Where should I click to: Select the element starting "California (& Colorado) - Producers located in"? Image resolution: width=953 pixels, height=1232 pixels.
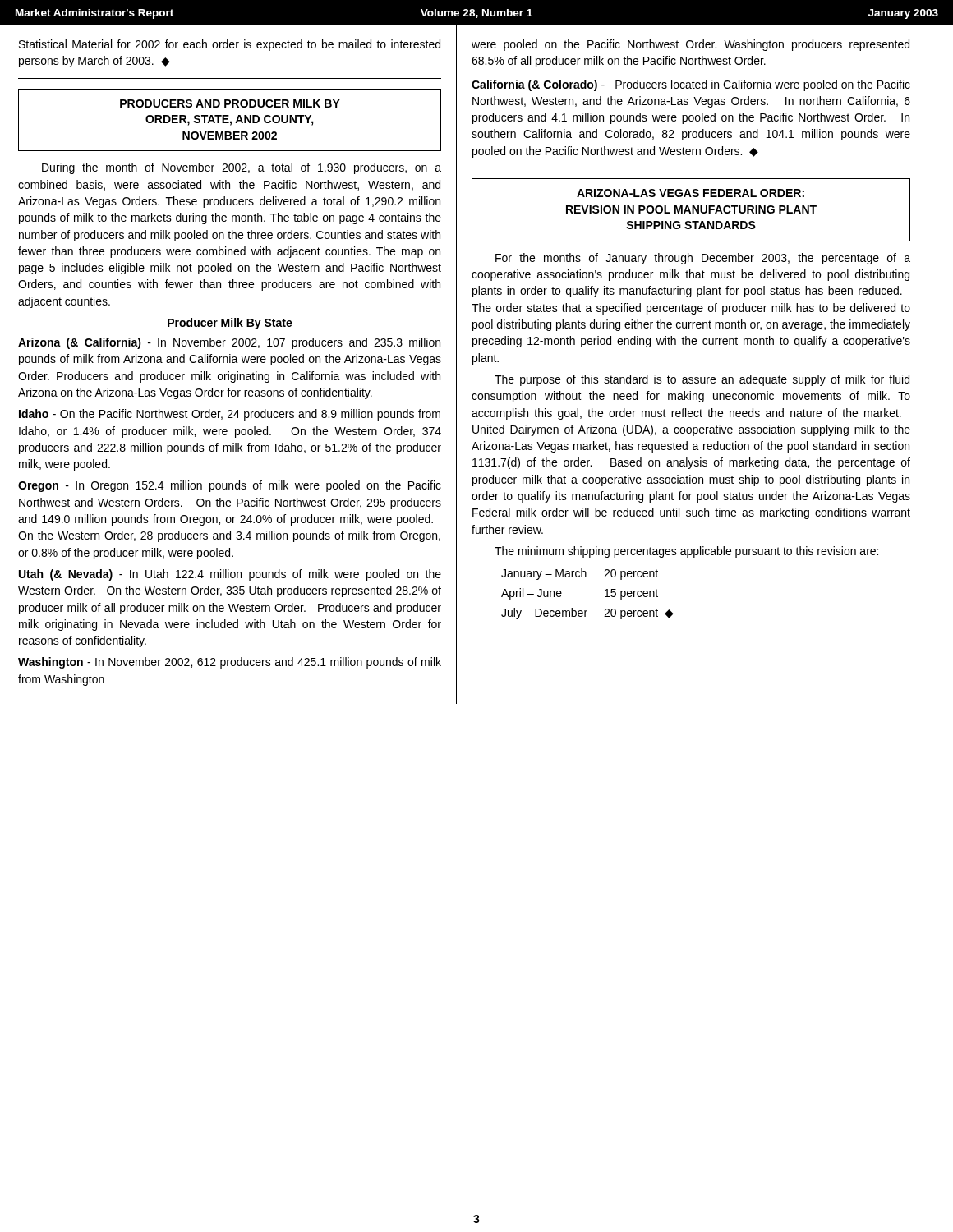691,118
